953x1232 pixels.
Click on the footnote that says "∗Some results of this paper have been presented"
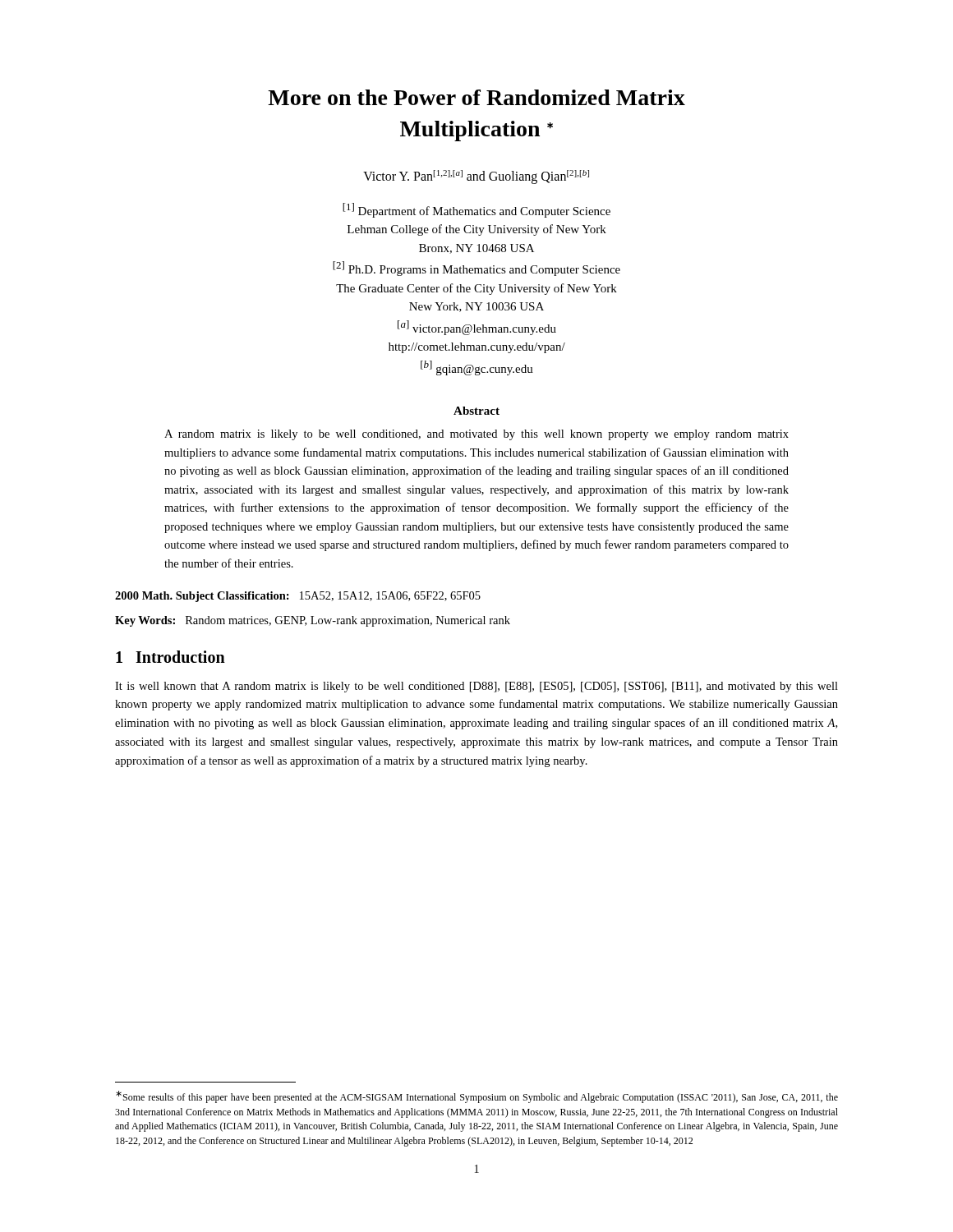pyautogui.click(x=476, y=1117)
